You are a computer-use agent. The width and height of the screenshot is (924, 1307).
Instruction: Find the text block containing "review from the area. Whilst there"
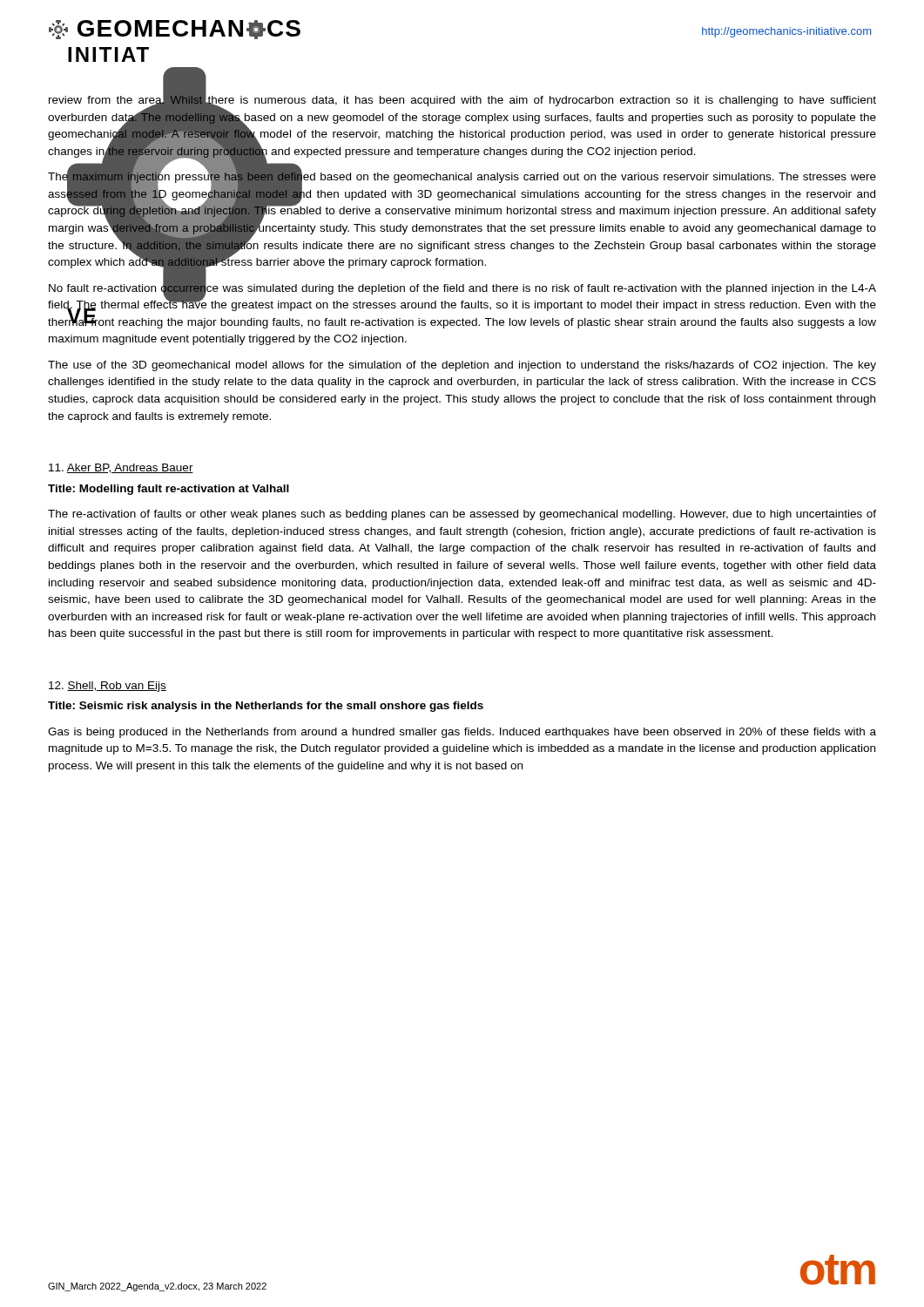click(x=462, y=126)
